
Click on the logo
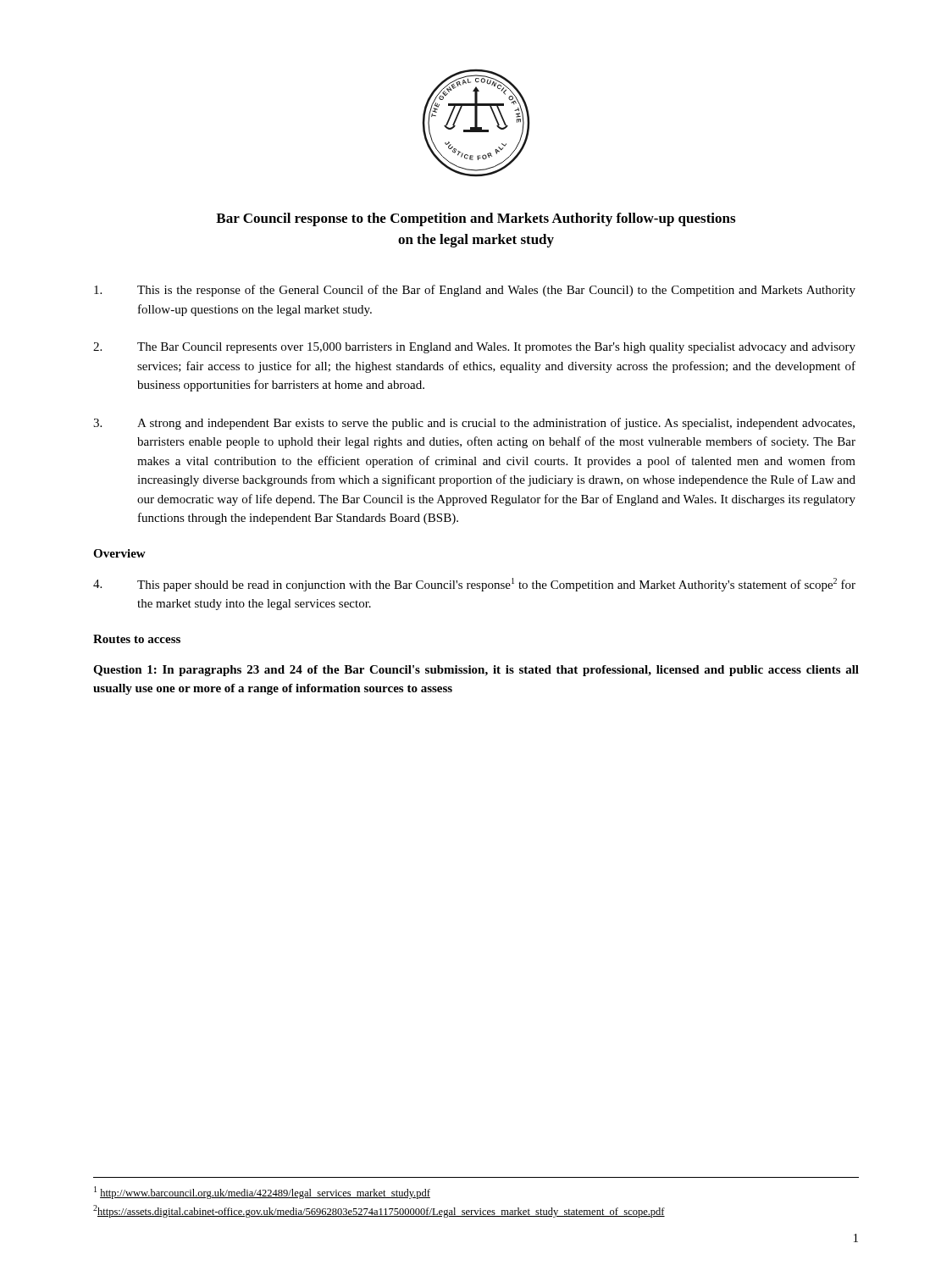tap(476, 125)
